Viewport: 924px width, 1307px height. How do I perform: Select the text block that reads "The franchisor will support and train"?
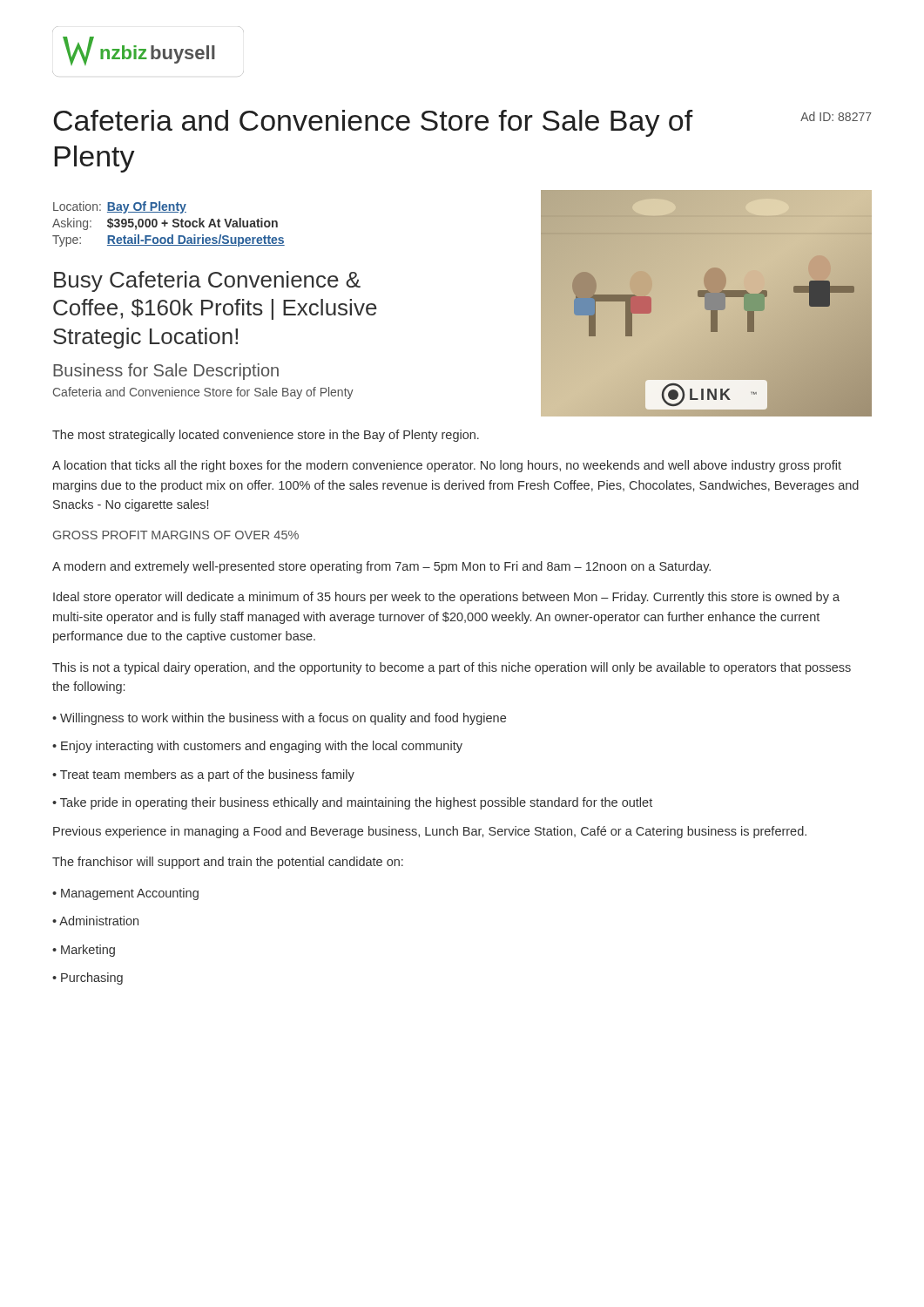click(x=228, y=862)
